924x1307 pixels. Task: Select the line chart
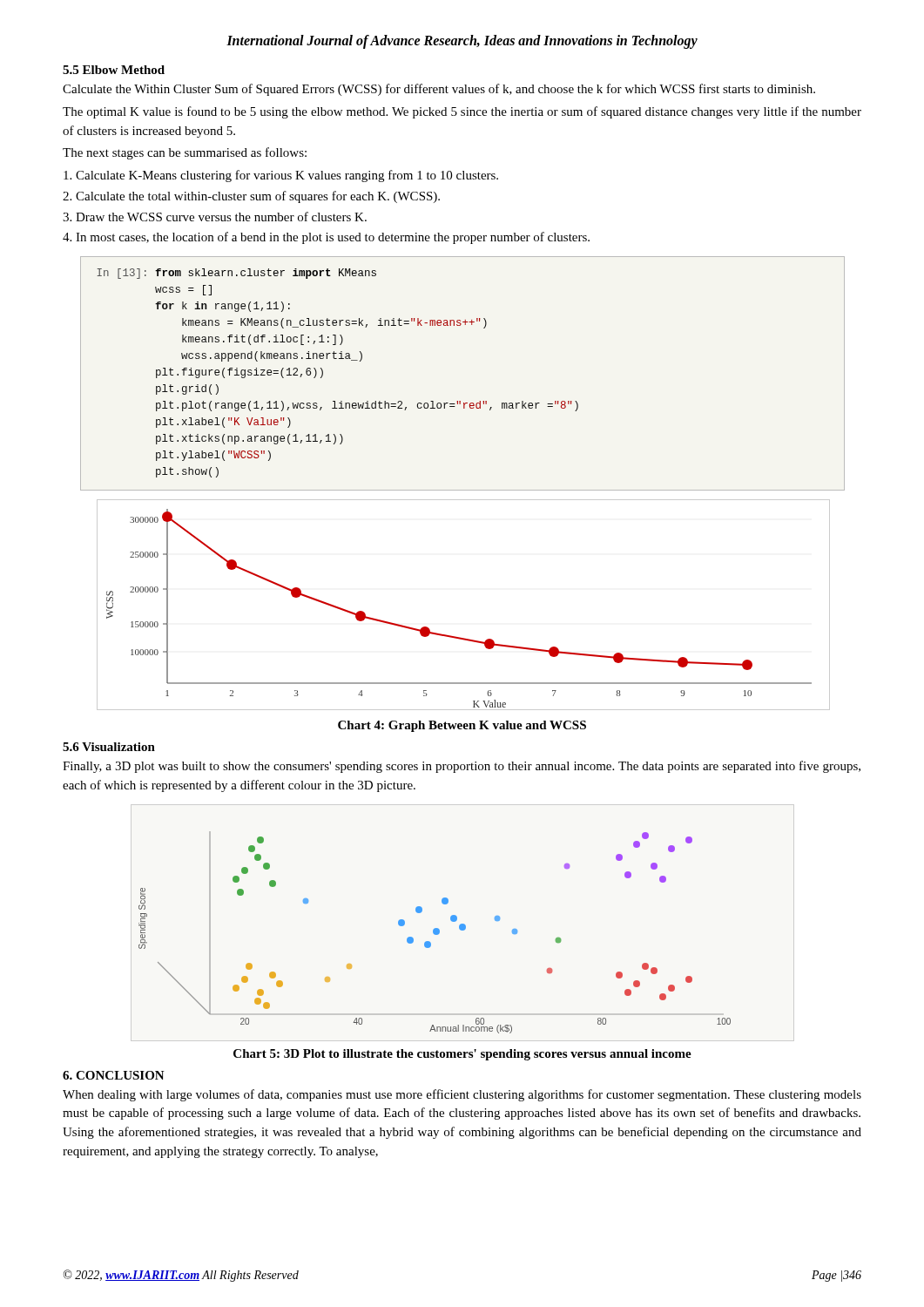[462, 606]
